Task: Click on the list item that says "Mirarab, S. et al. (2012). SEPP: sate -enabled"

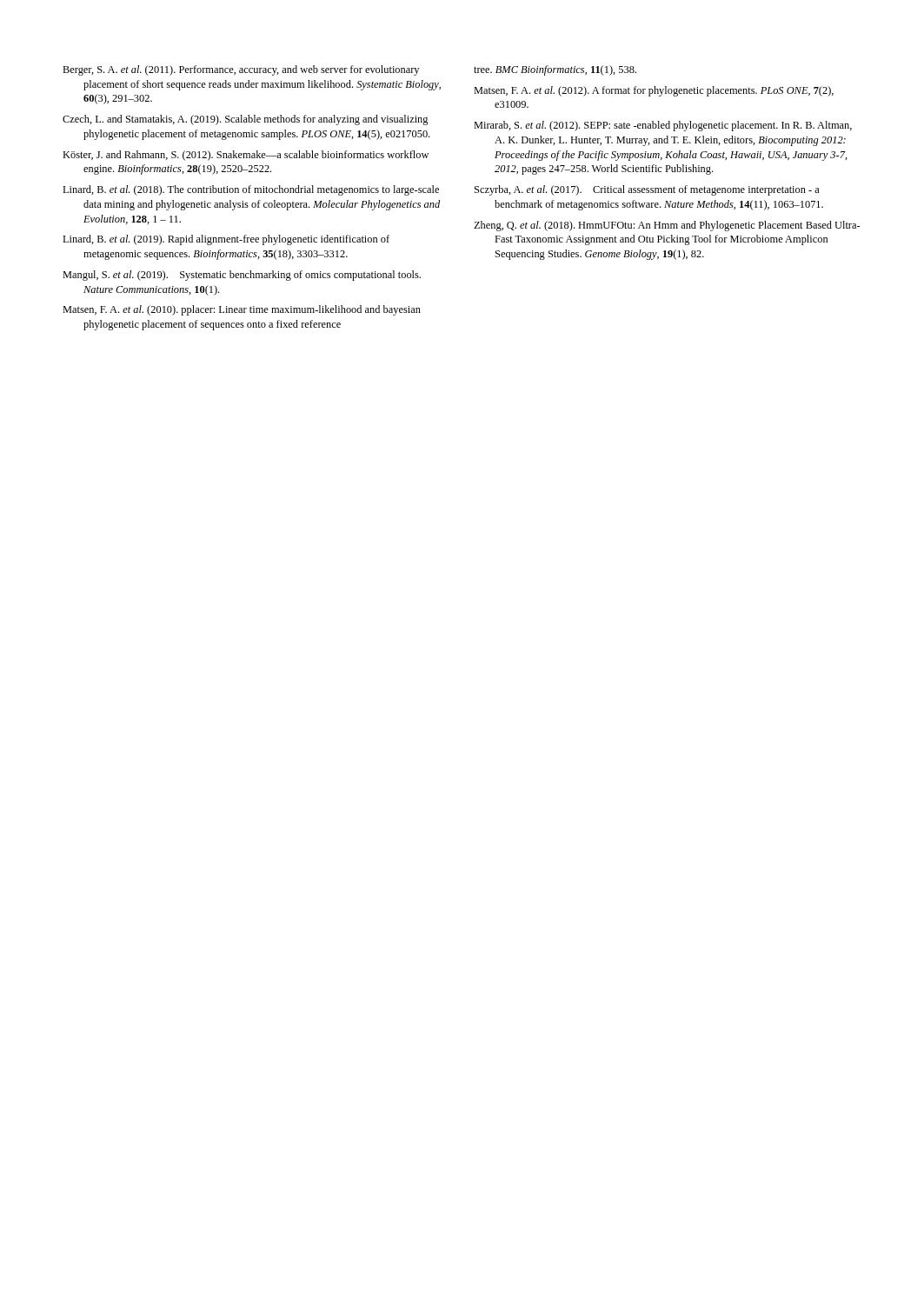Action: (663, 147)
